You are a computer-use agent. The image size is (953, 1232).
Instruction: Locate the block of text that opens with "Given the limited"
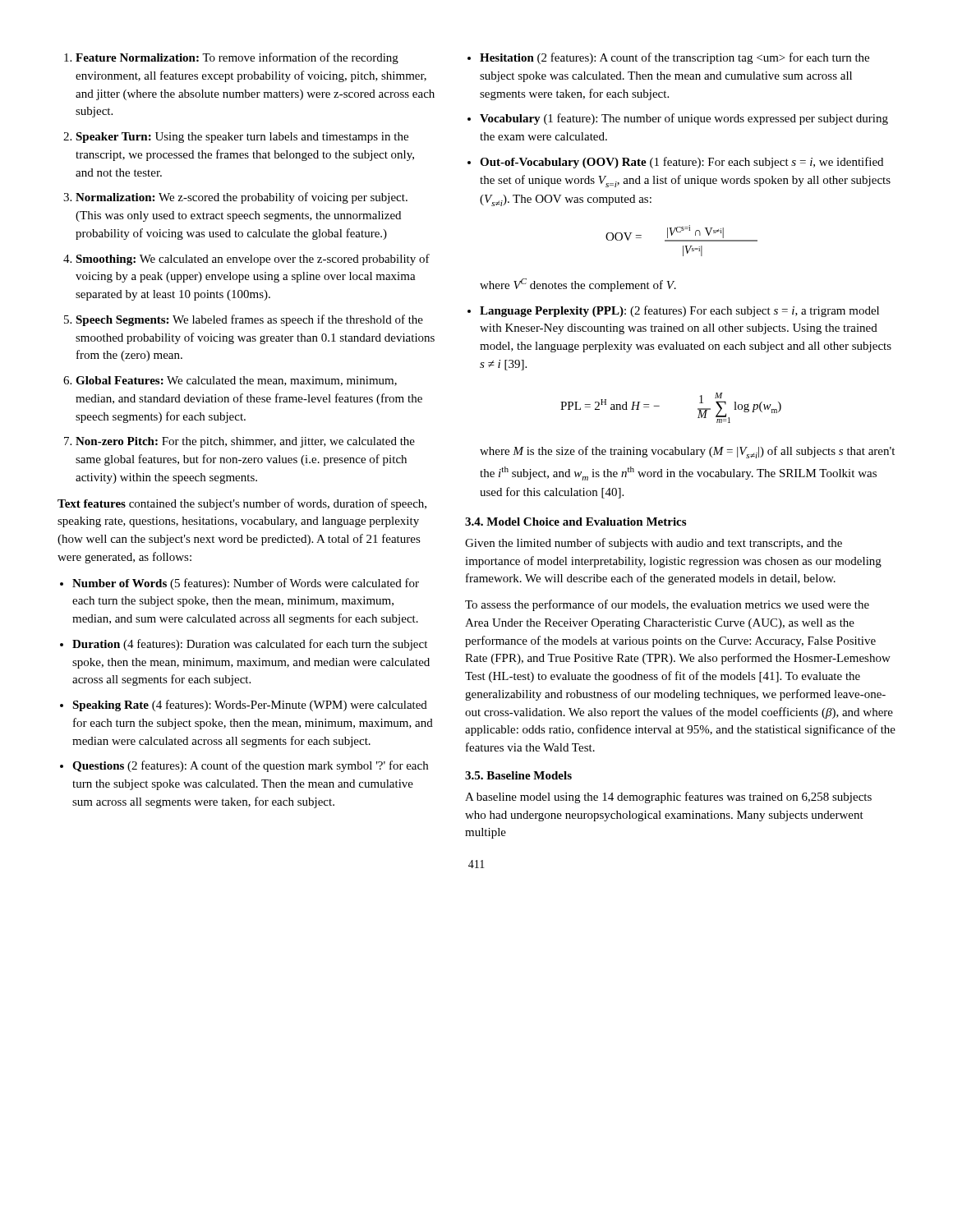(x=673, y=561)
